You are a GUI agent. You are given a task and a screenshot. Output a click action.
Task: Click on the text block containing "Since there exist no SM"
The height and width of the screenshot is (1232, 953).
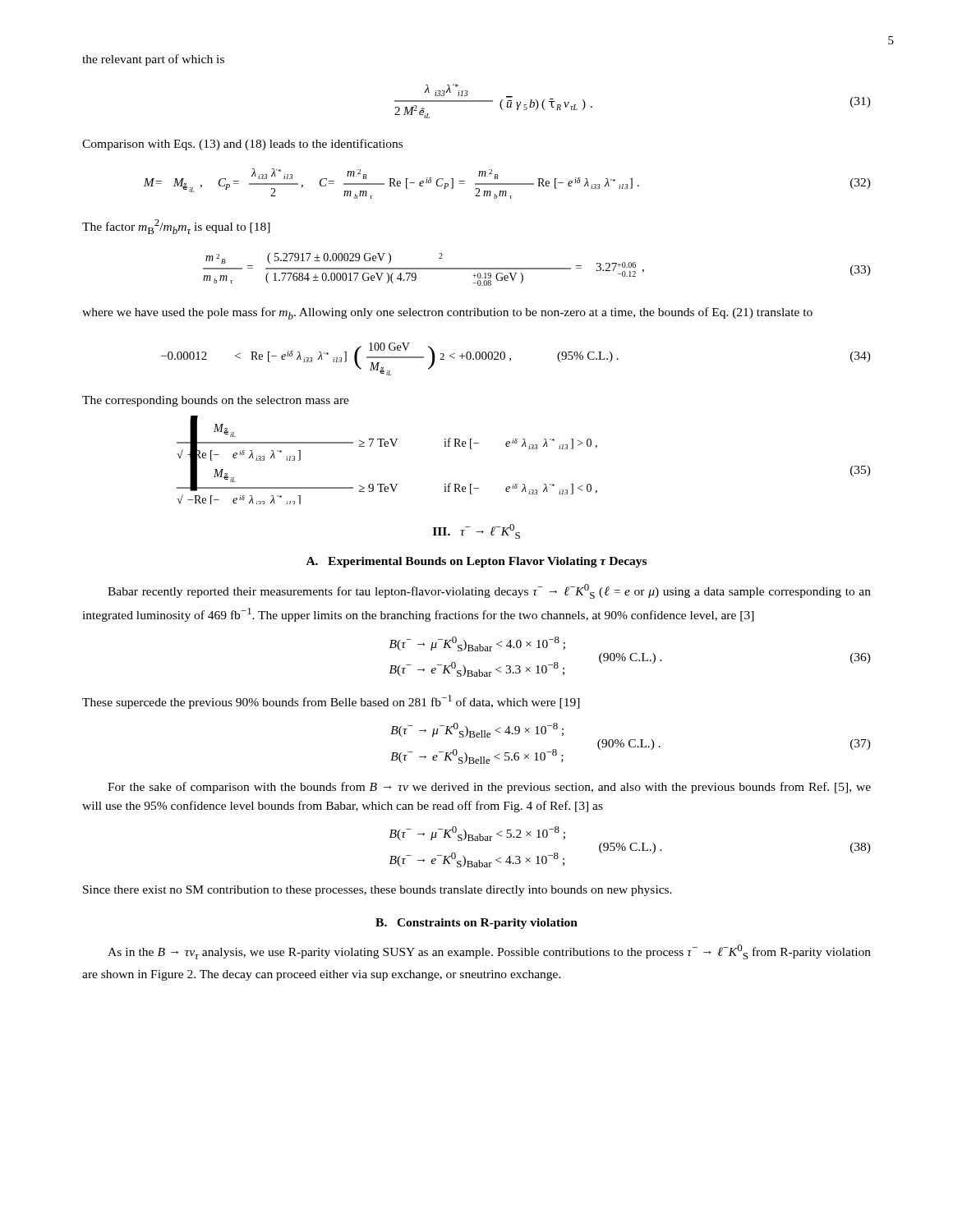pyautogui.click(x=377, y=889)
